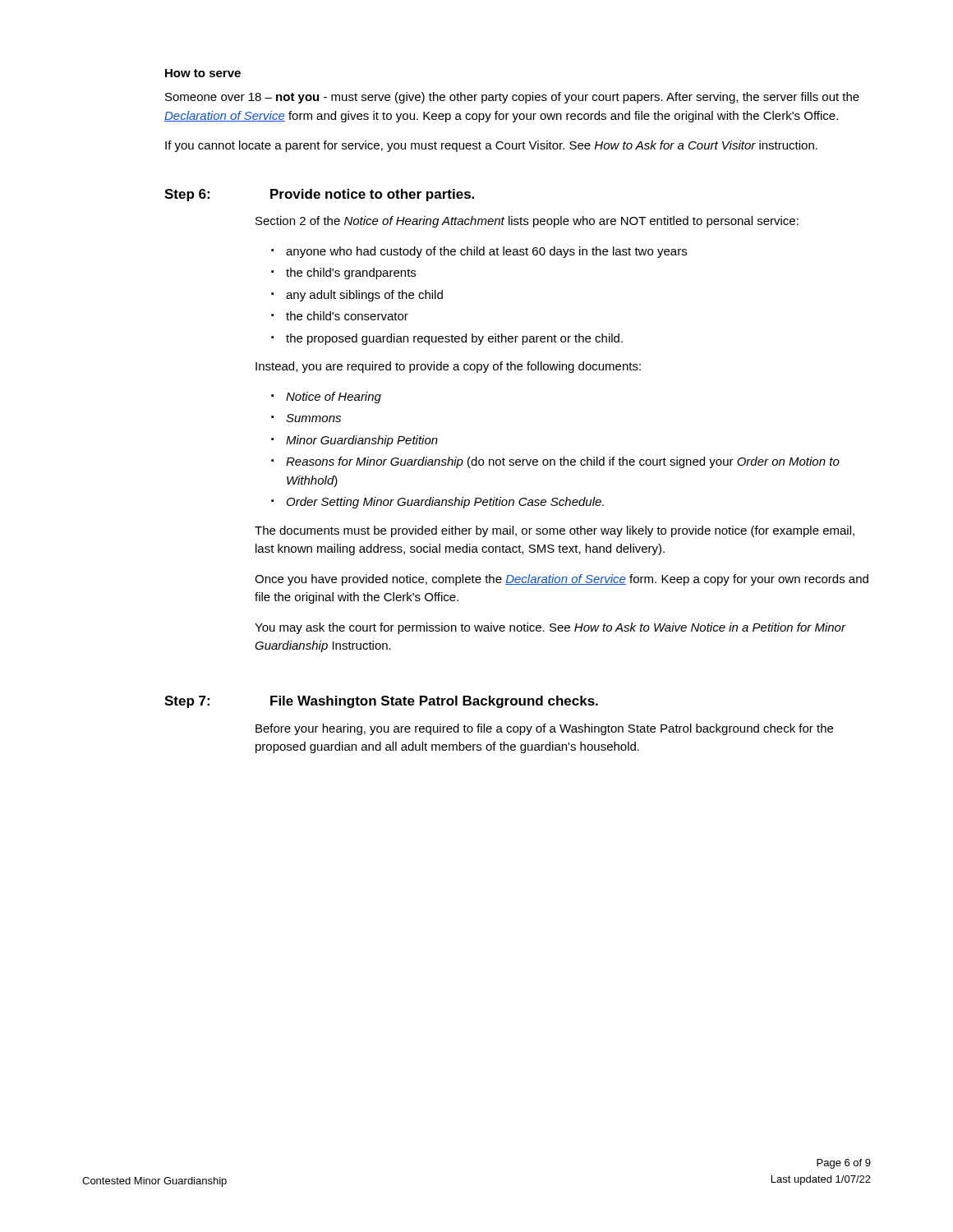Find the element starting "Step 6: Provide notice to other parties."
Screen dimensions: 1232x953
[x=320, y=194]
